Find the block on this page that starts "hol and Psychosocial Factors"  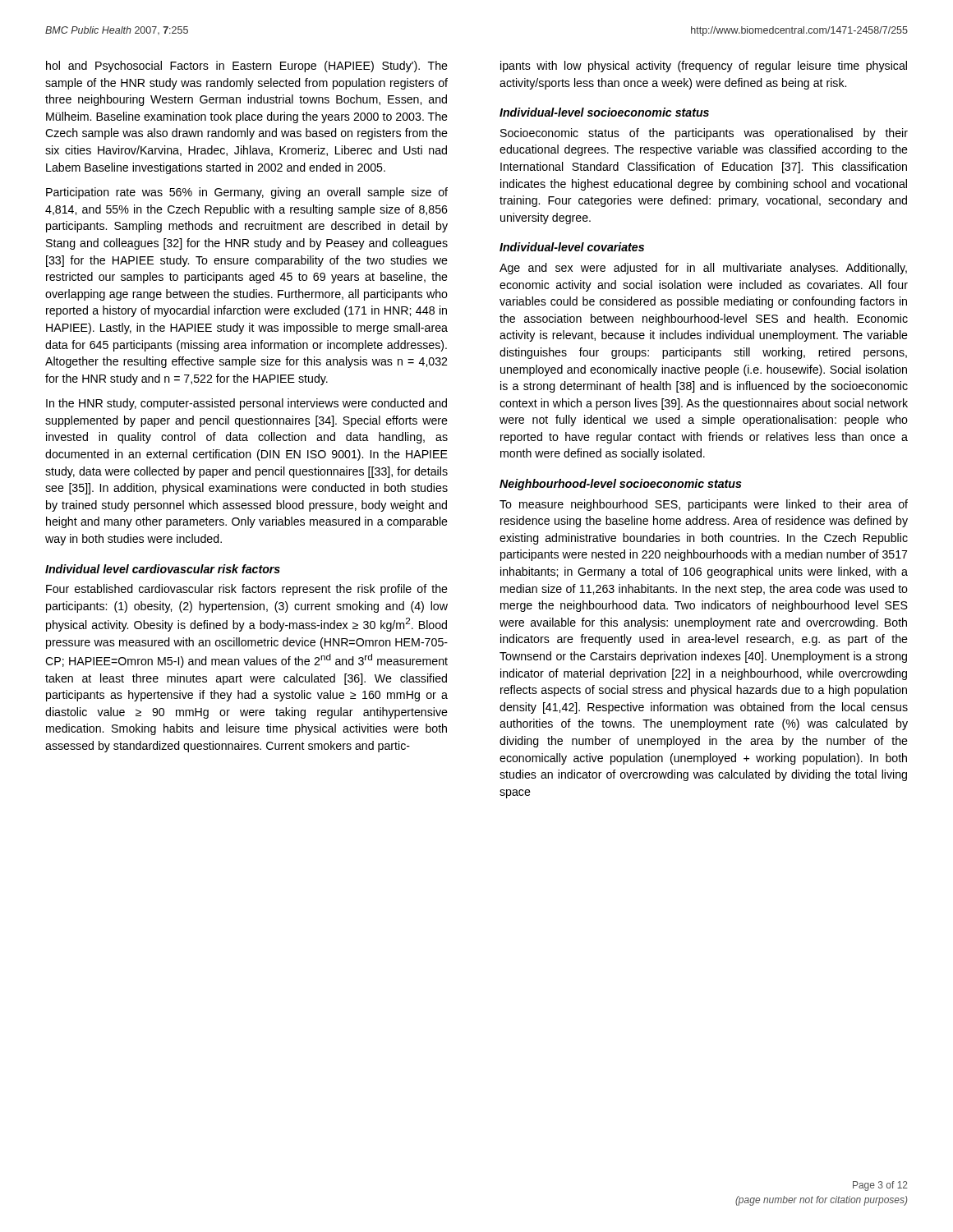pyautogui.click(x=246, y=116)
